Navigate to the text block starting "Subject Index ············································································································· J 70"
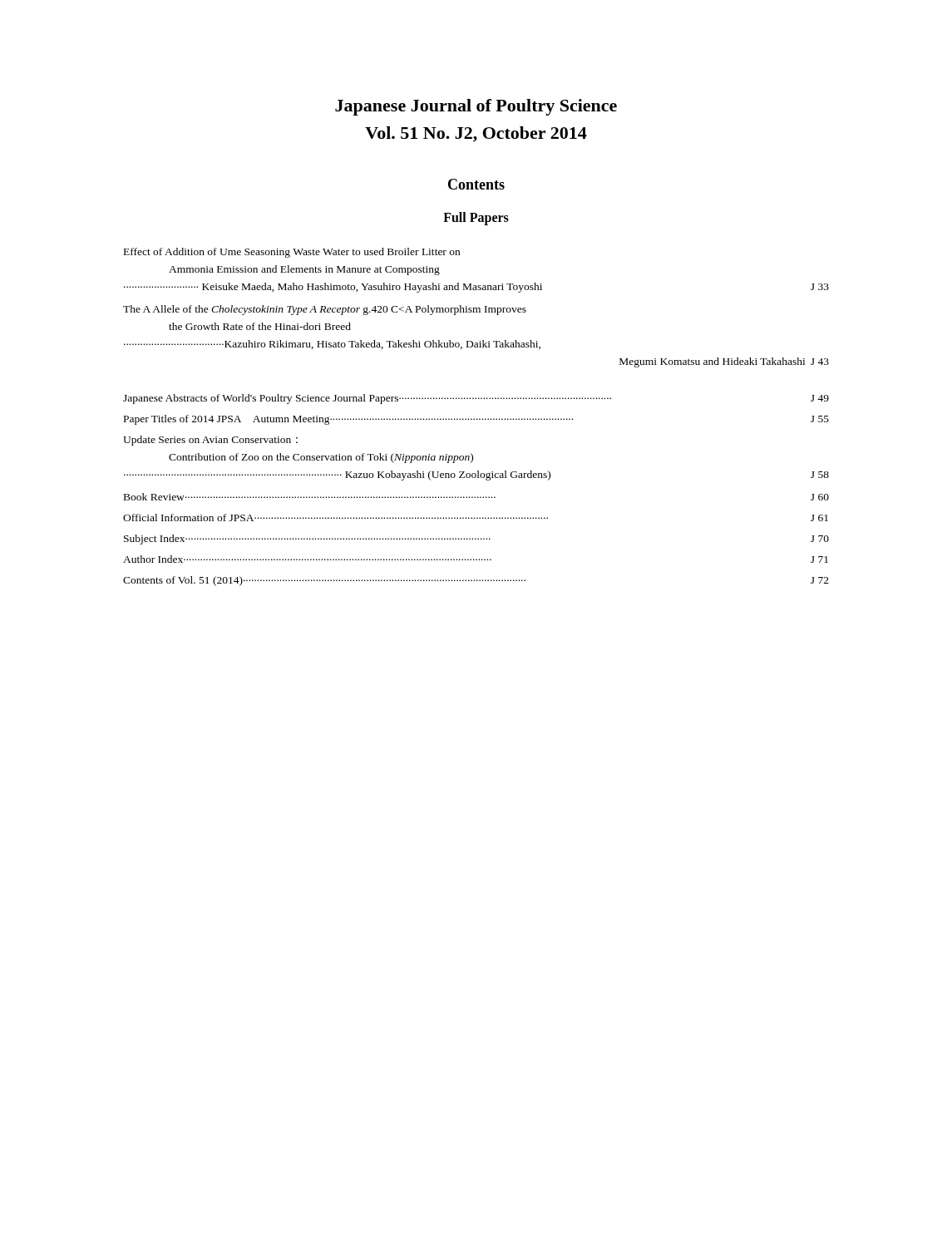 coord(476,539)
